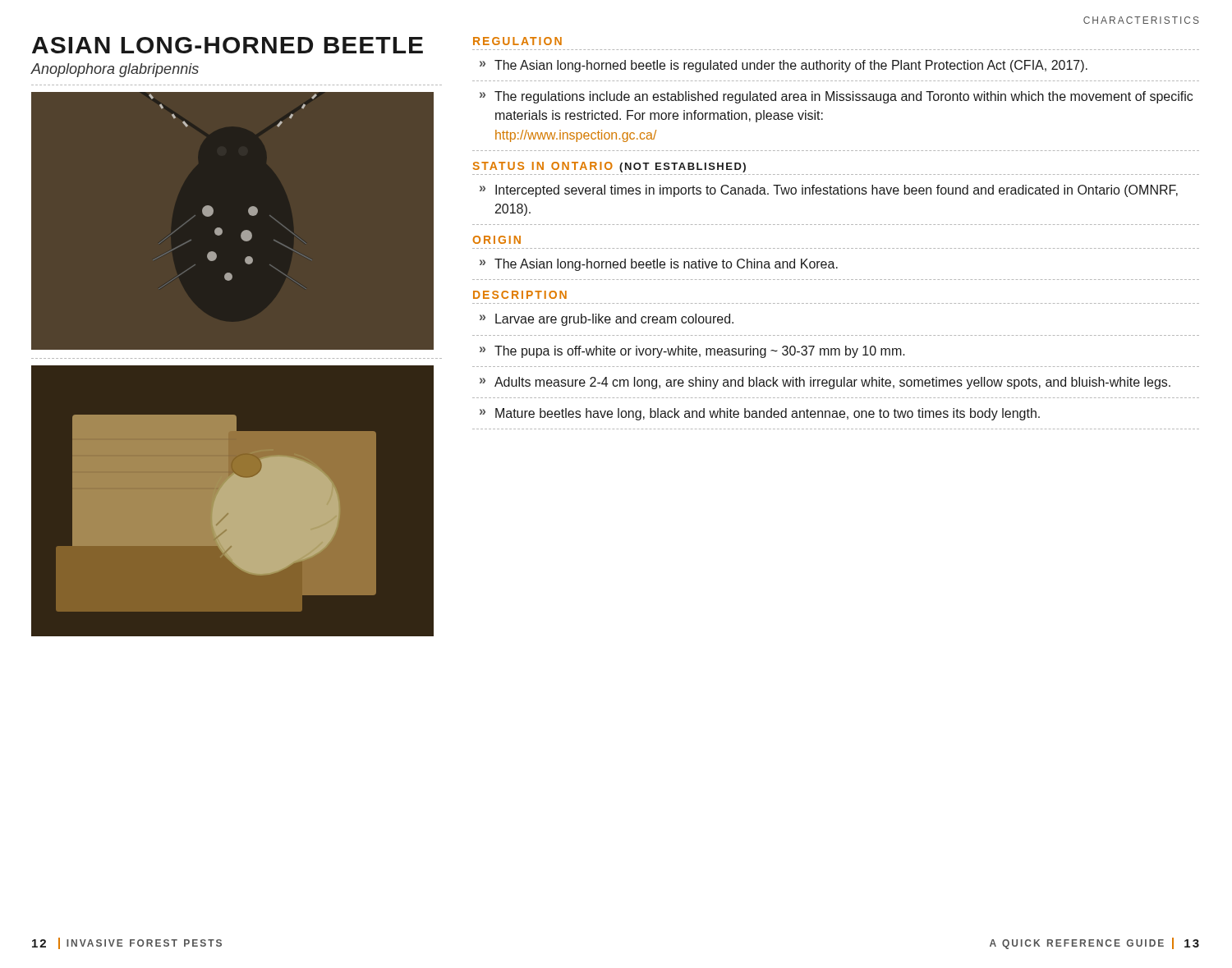Select the section header with the text "STATUS IN ONTARIO (NOT"
This screenshot has height=968, width=1232.
pyautogui.click(x=610, y=166)
